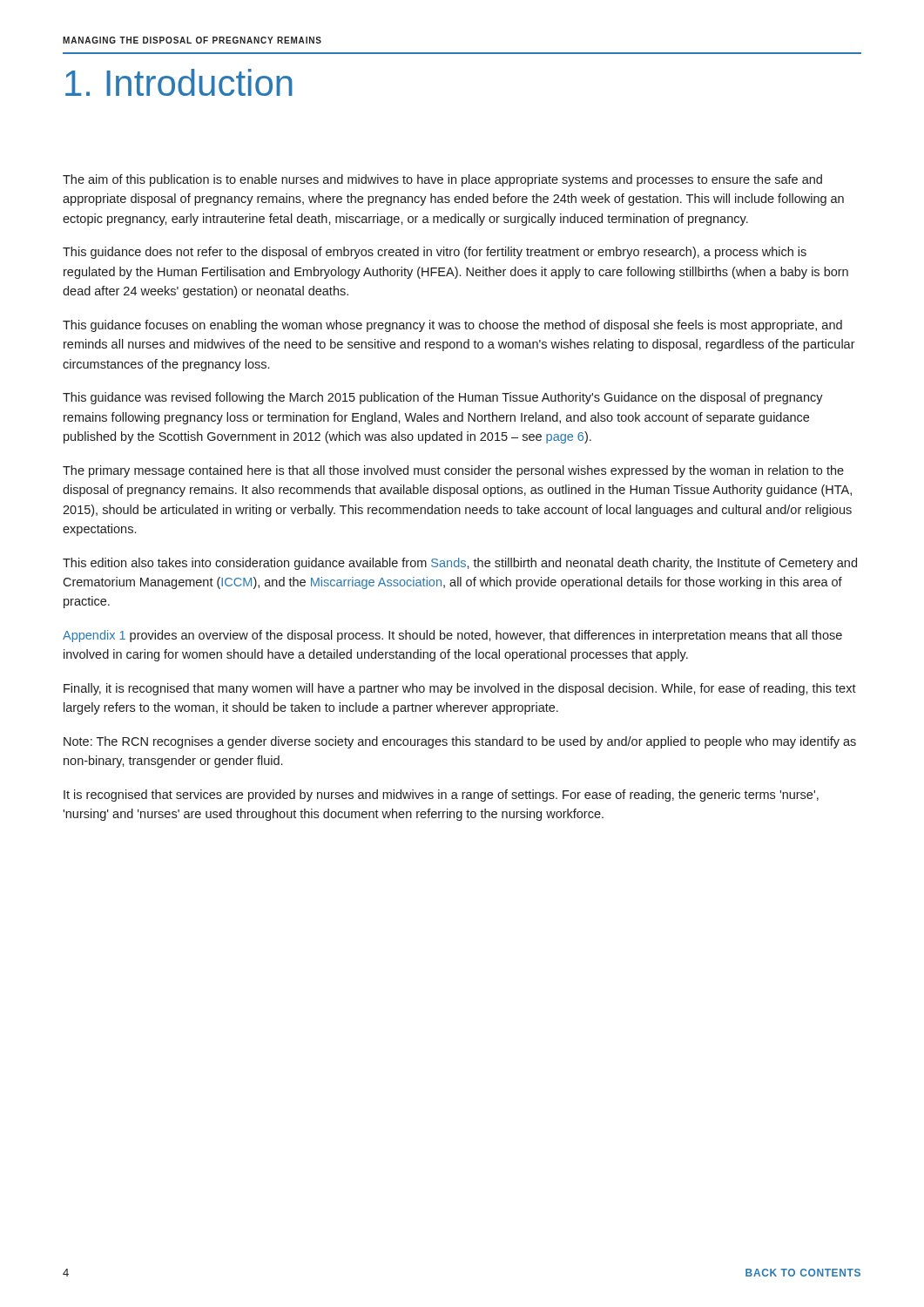Find the block on this page that starts "It is recognised"
The height and width of the screenshot is (1307, 924).
point(462,804)
